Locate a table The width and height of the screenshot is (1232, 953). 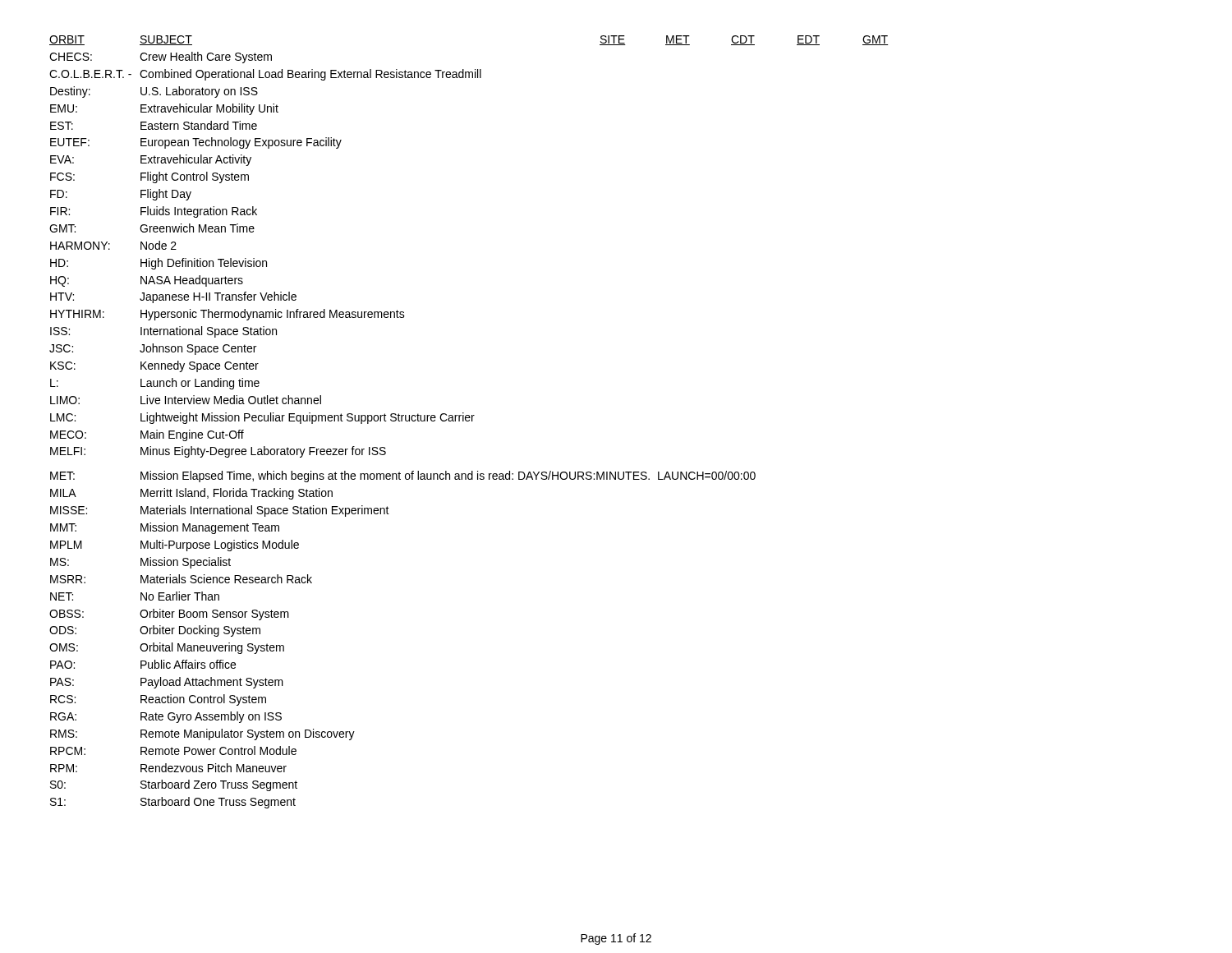pyautogui.click(x=616, y=430)
